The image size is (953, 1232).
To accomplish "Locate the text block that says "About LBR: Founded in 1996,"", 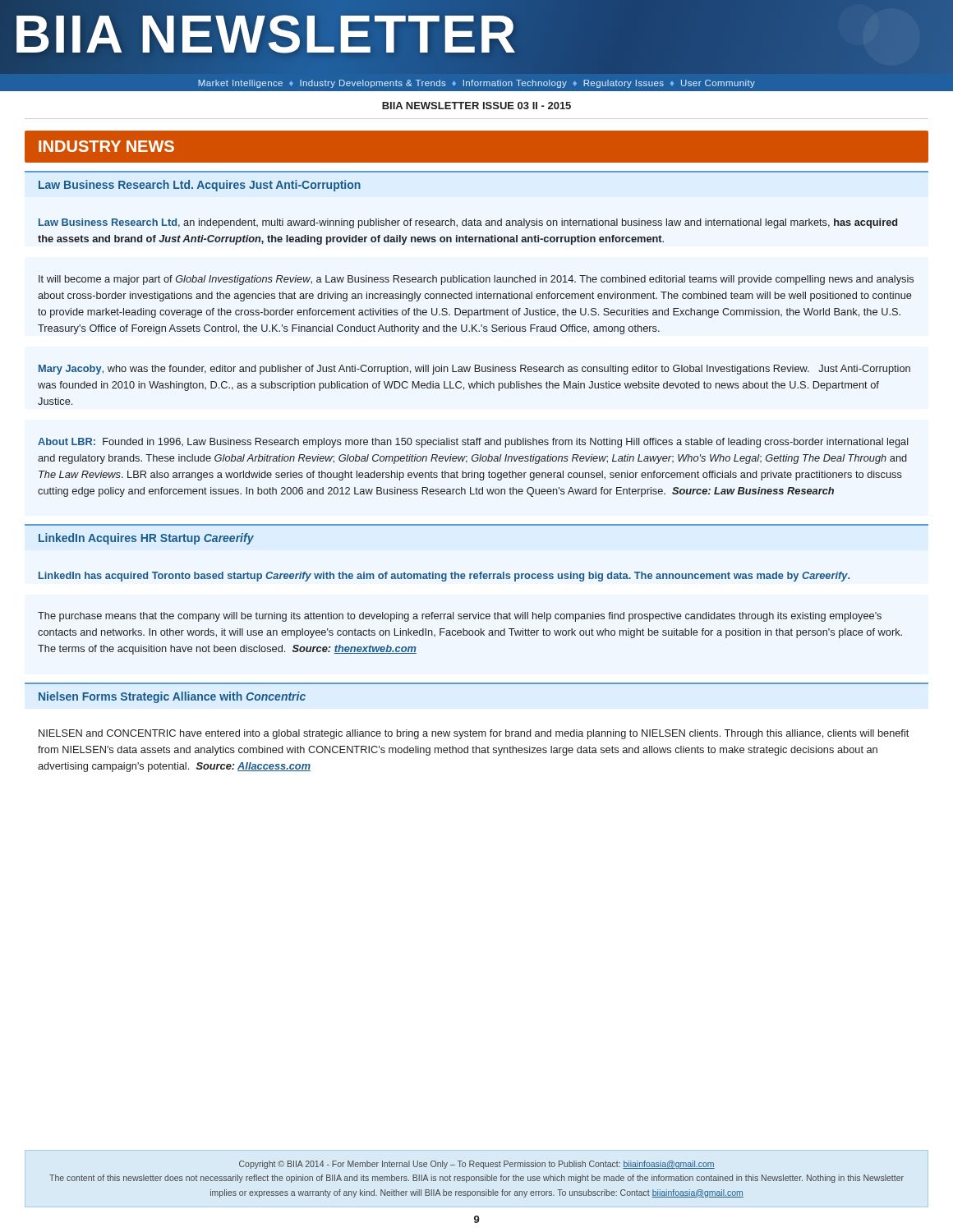I will [x=476, y=466].
